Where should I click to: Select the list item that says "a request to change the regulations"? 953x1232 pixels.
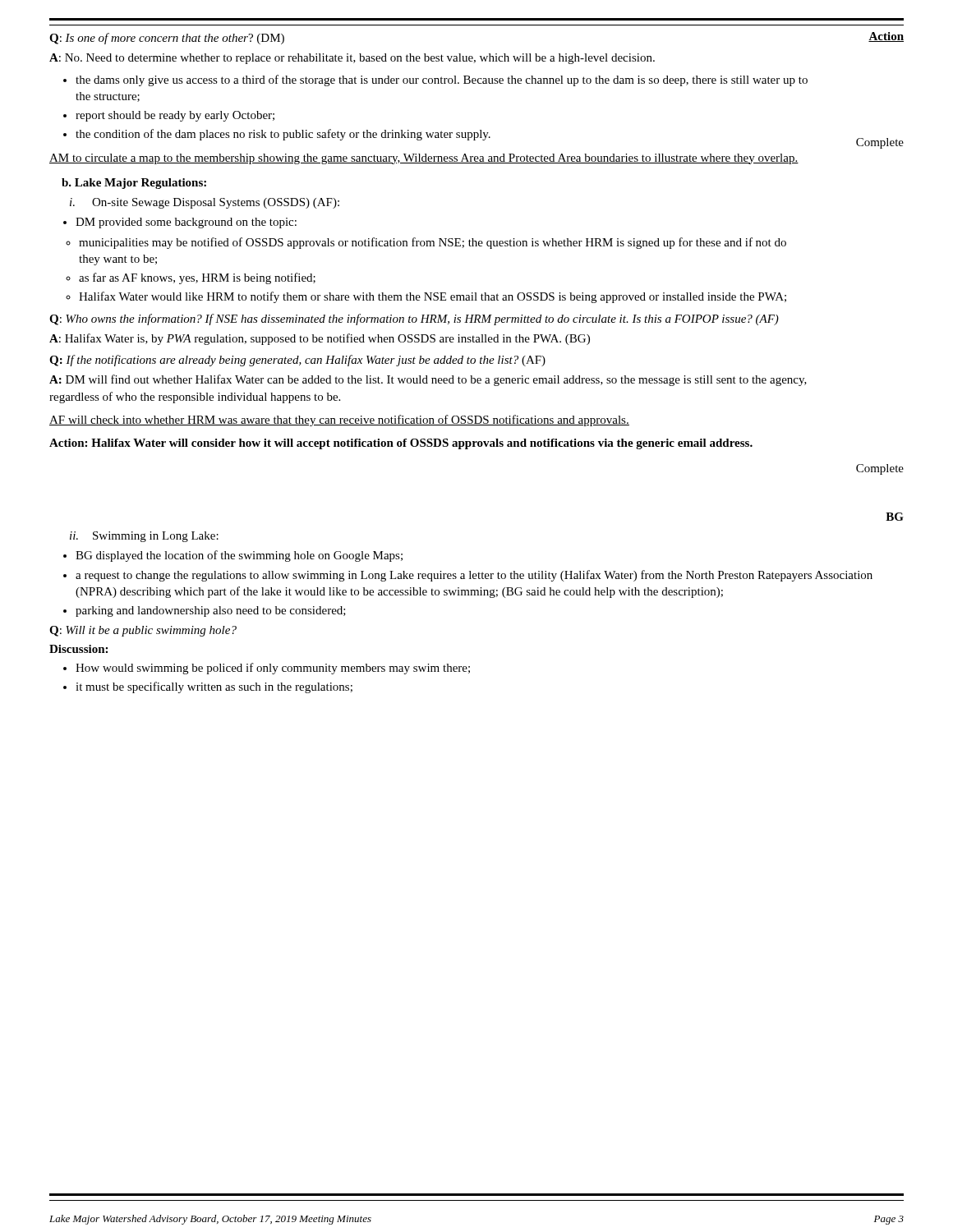pyautogui.click(x=490, y=583)
